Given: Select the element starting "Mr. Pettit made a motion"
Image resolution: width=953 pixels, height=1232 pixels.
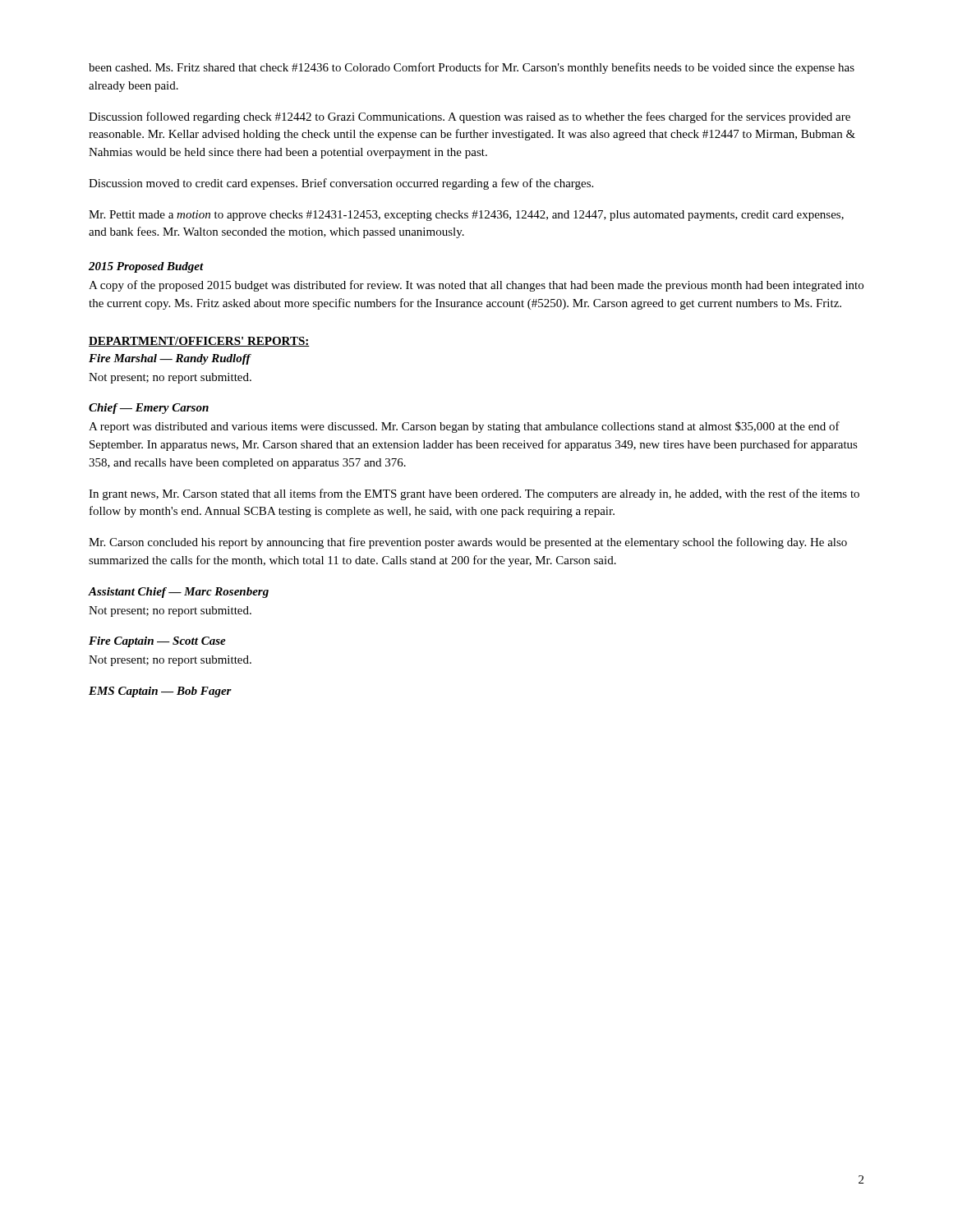Looking at the screenshot, I should pyautogui.click(x=466, y=223).
